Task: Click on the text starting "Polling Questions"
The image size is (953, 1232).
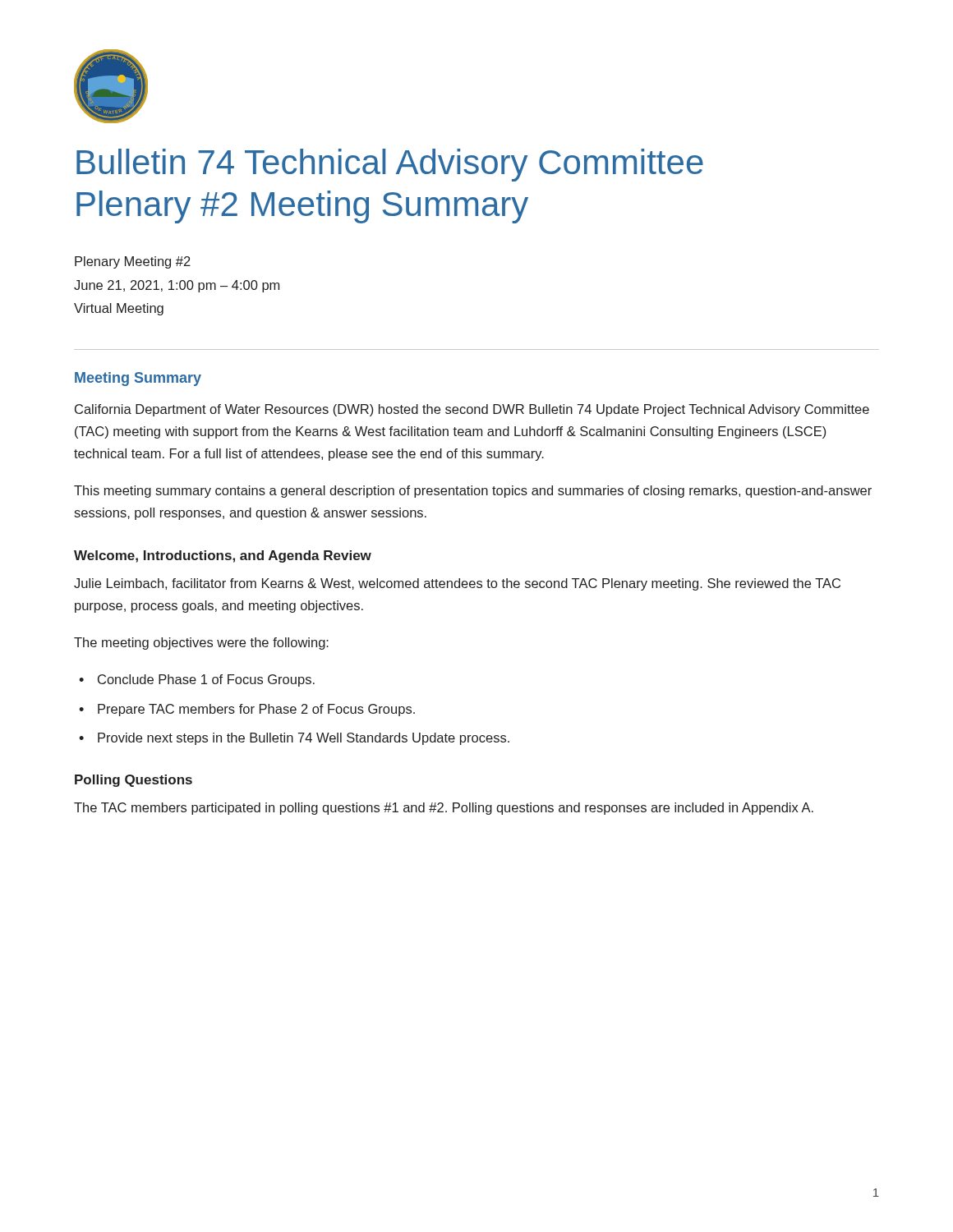Action: tap(133, 780)
